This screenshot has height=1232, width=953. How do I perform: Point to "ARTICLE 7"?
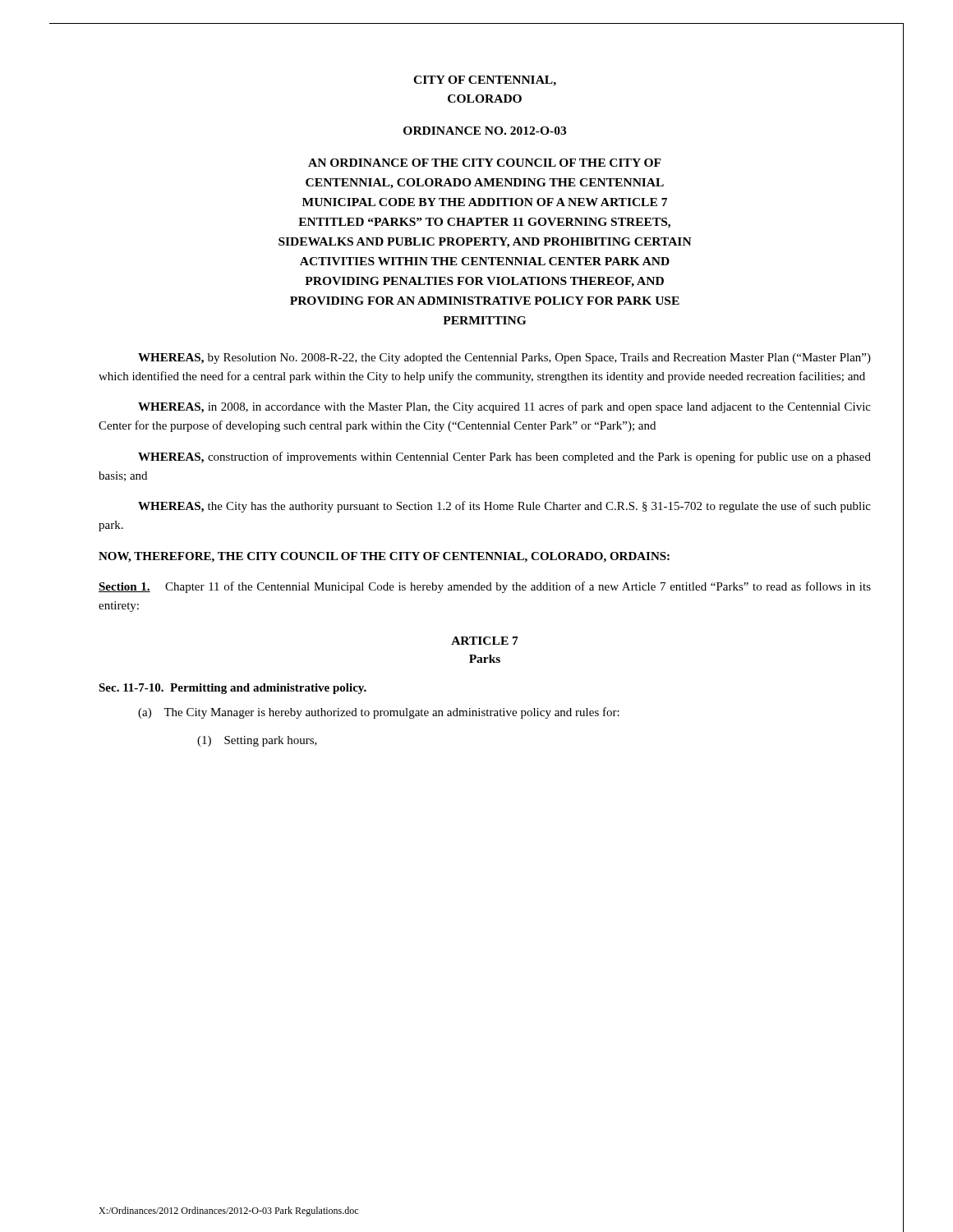pos(485,641)
